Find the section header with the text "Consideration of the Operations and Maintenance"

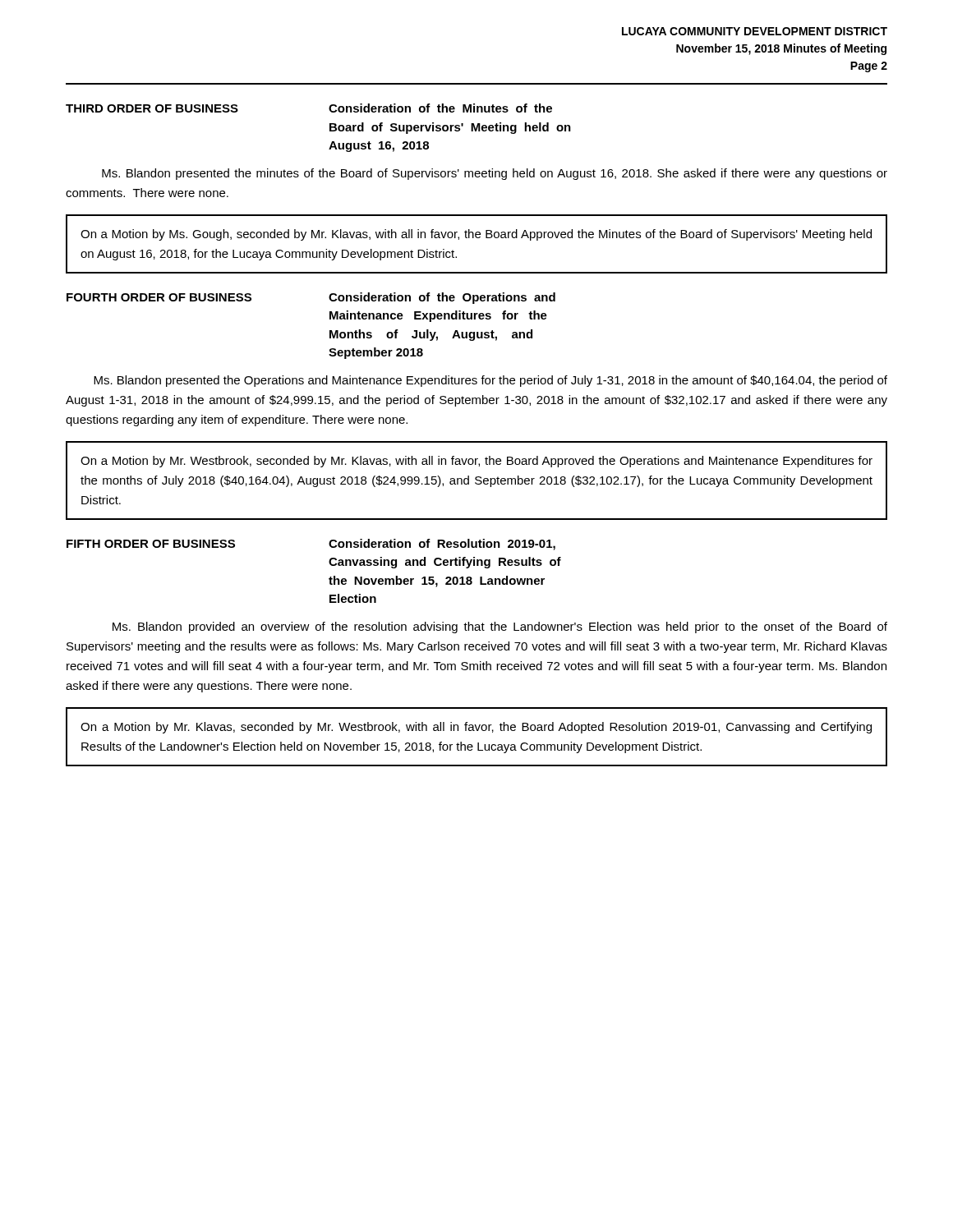tap(442, 324)
